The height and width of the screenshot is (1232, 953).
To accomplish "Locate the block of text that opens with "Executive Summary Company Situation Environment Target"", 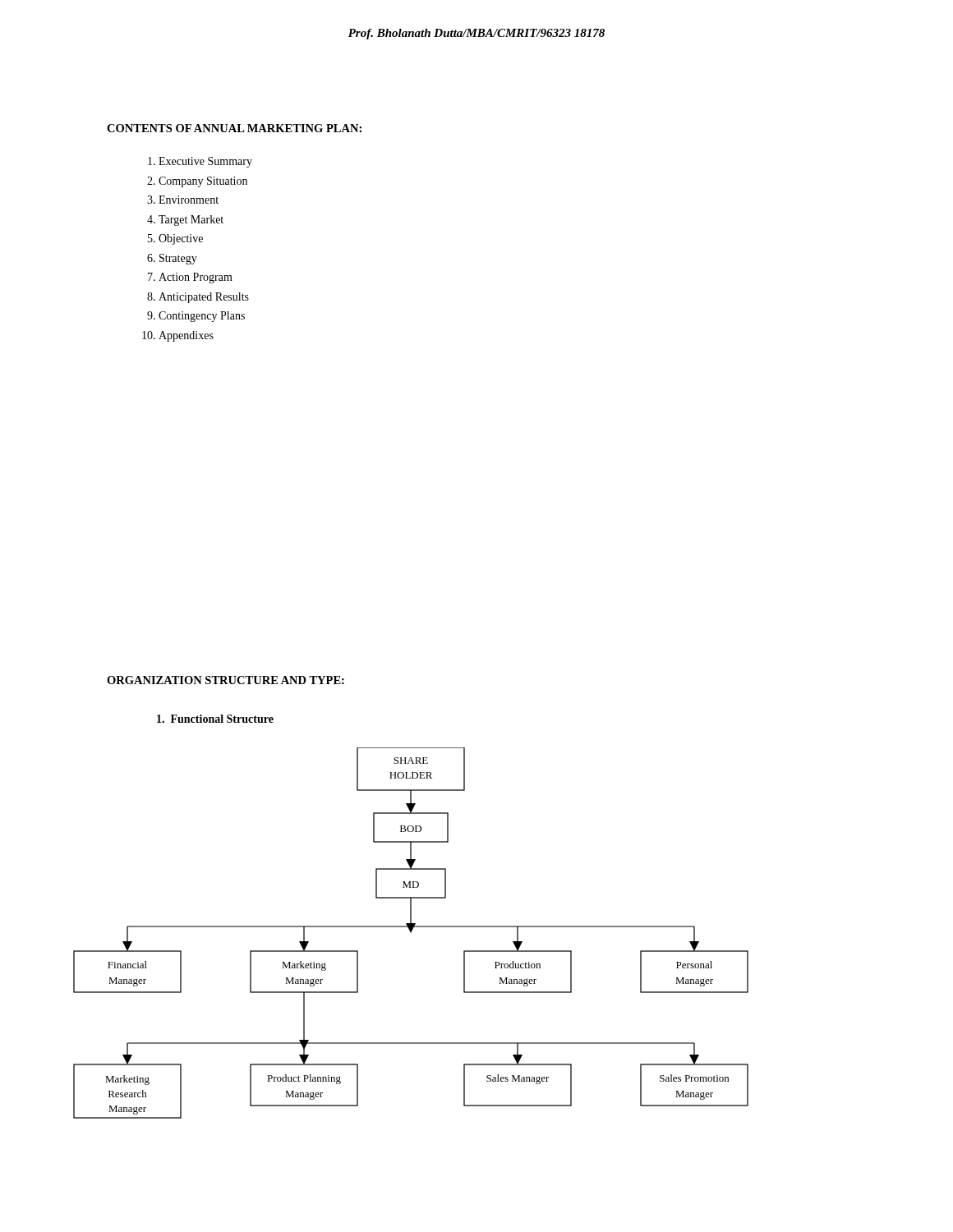I will pos(194,248).
